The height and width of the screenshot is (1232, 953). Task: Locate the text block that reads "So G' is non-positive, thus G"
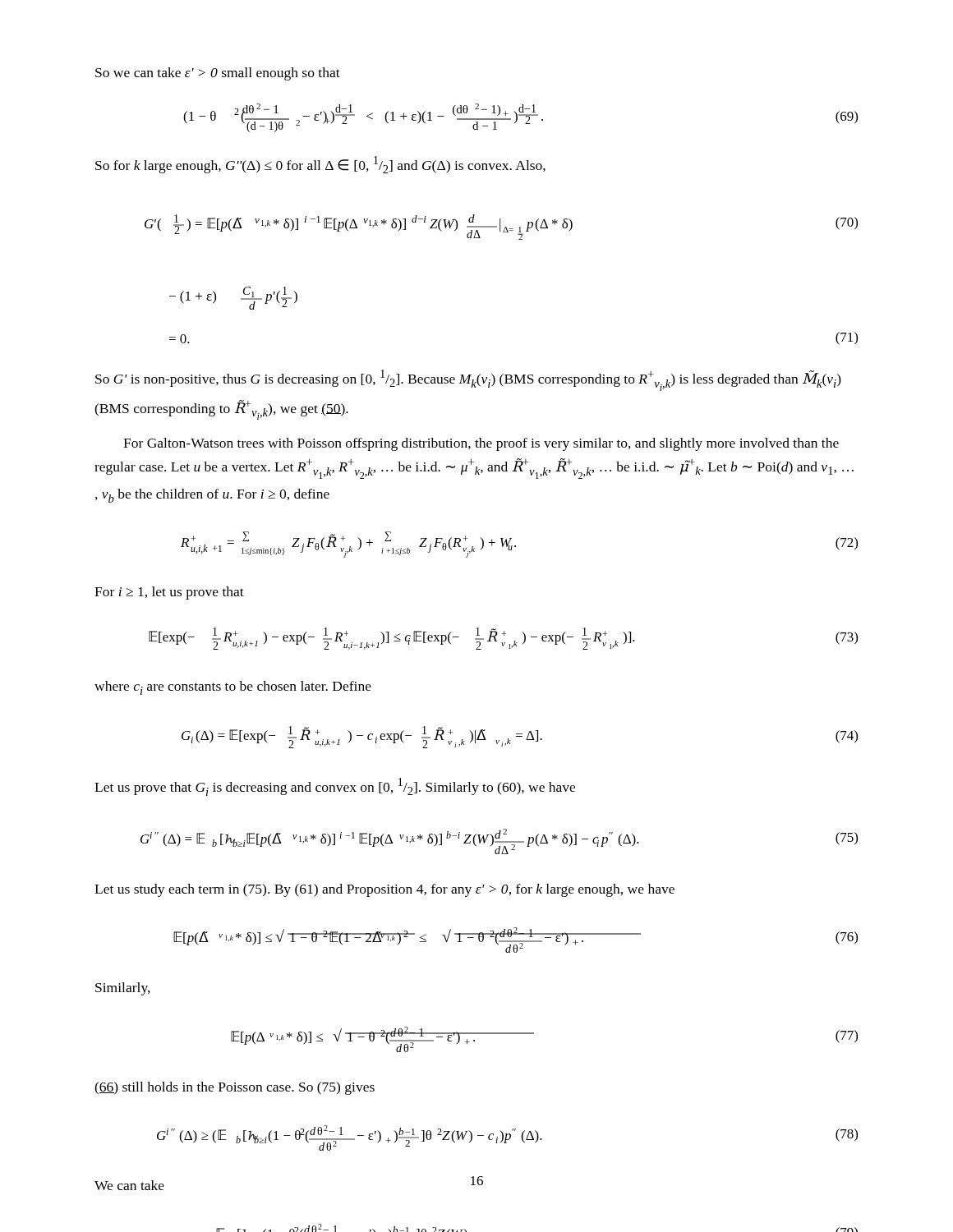point(468,395)
